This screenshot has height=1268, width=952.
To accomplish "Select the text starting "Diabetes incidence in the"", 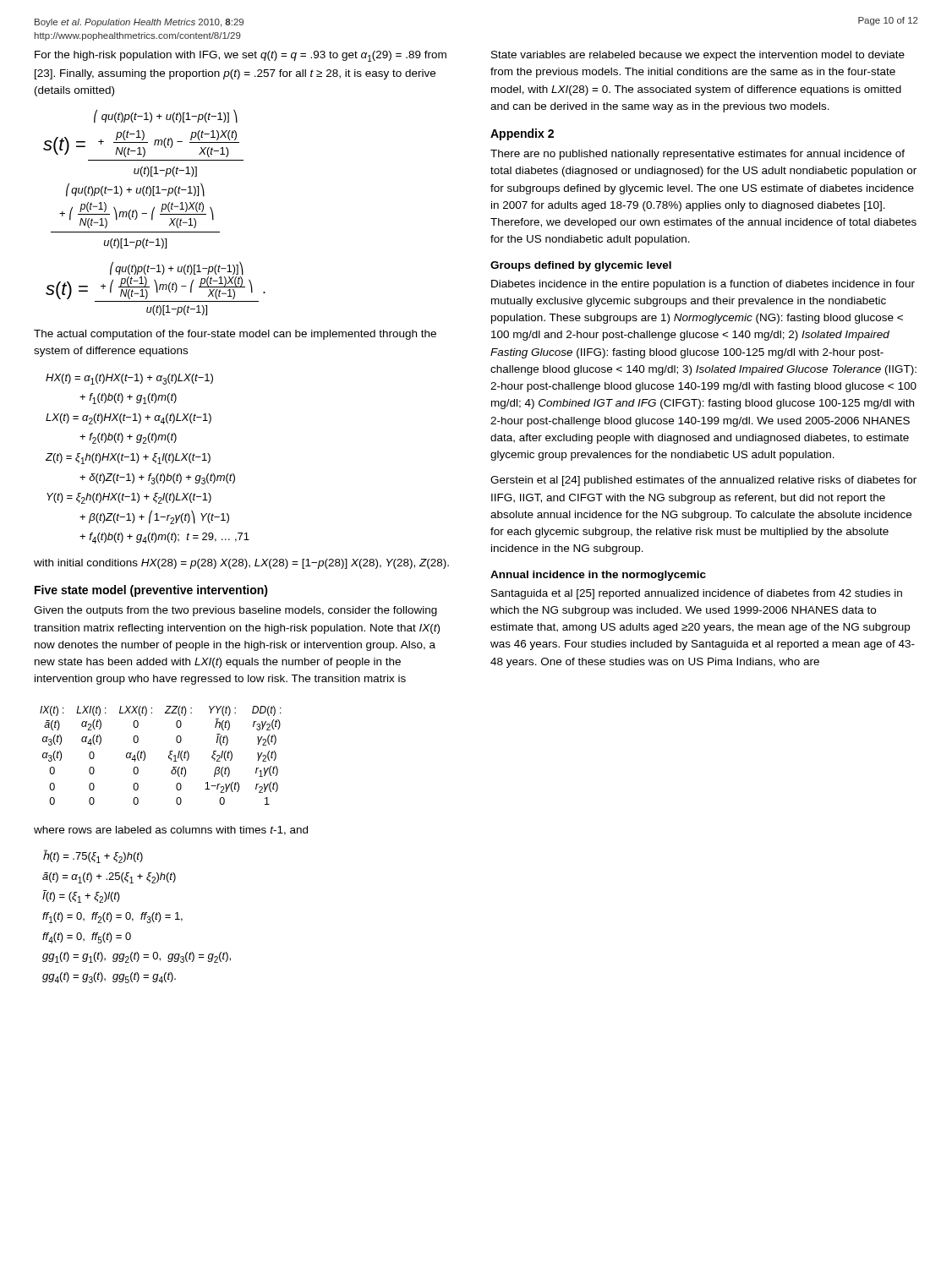I will point(704,369).
